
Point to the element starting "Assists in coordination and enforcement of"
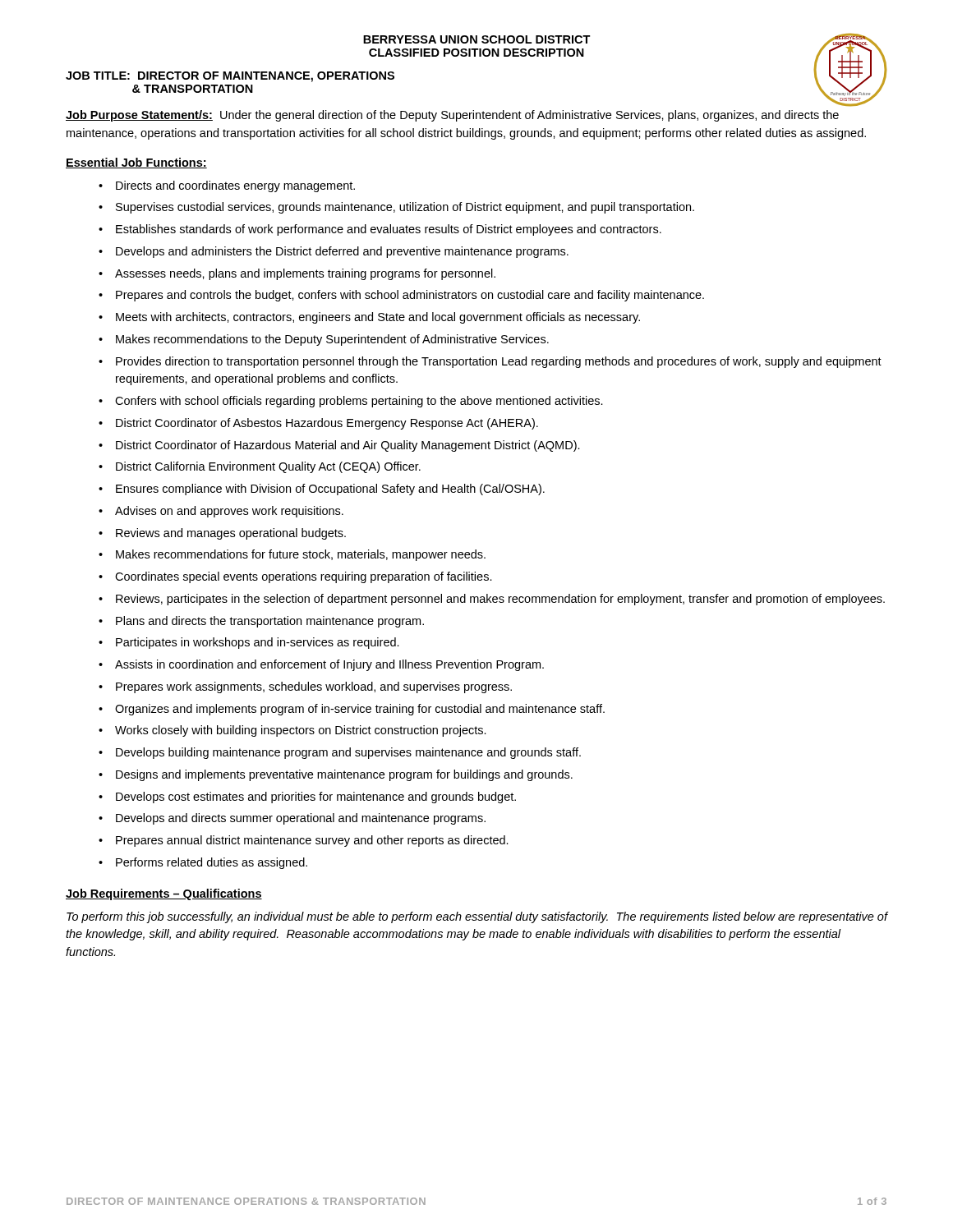[330, 664]
